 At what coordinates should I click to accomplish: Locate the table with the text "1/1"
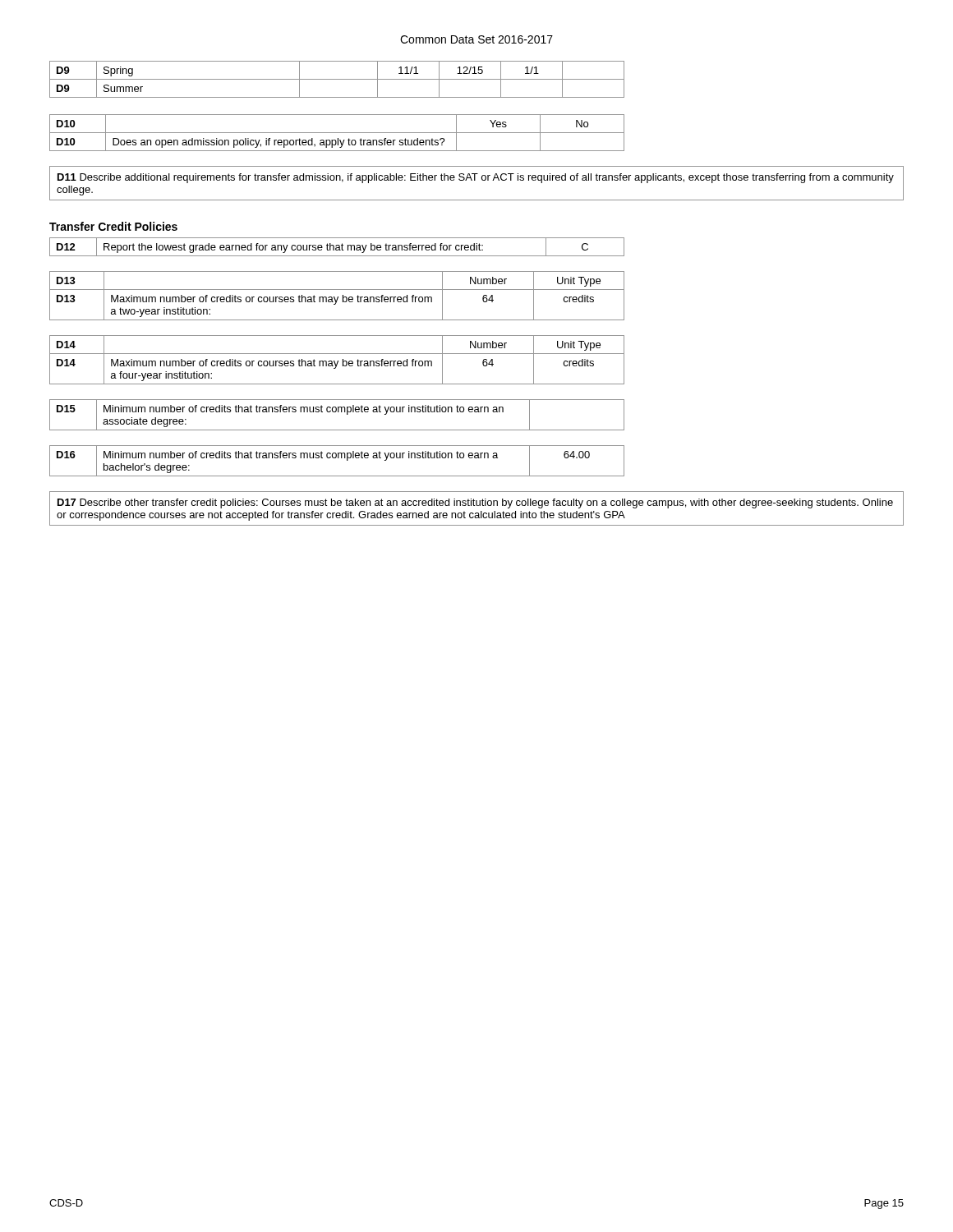[476, 79]
